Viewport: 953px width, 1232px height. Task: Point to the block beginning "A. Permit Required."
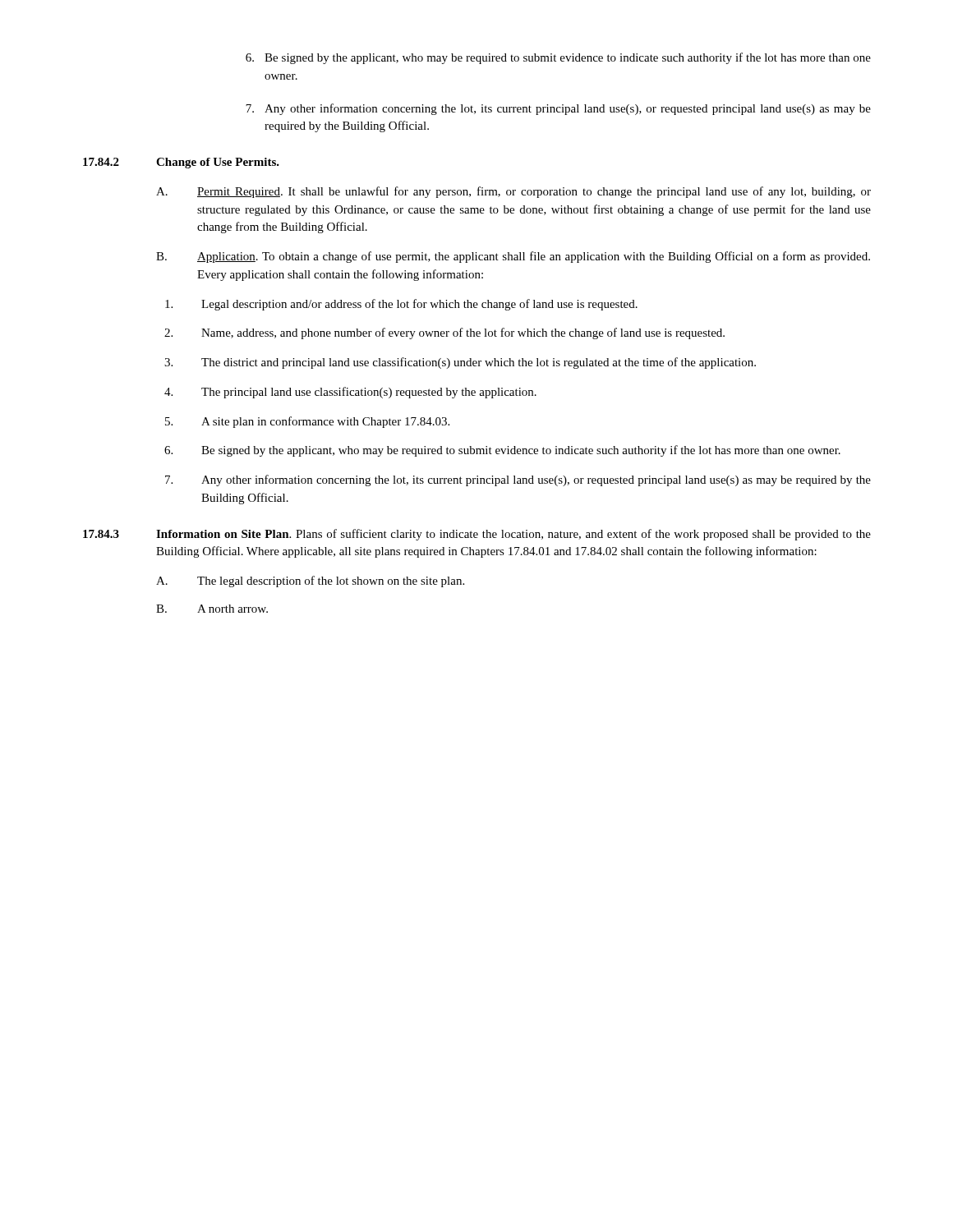click(x=513, y=210)
